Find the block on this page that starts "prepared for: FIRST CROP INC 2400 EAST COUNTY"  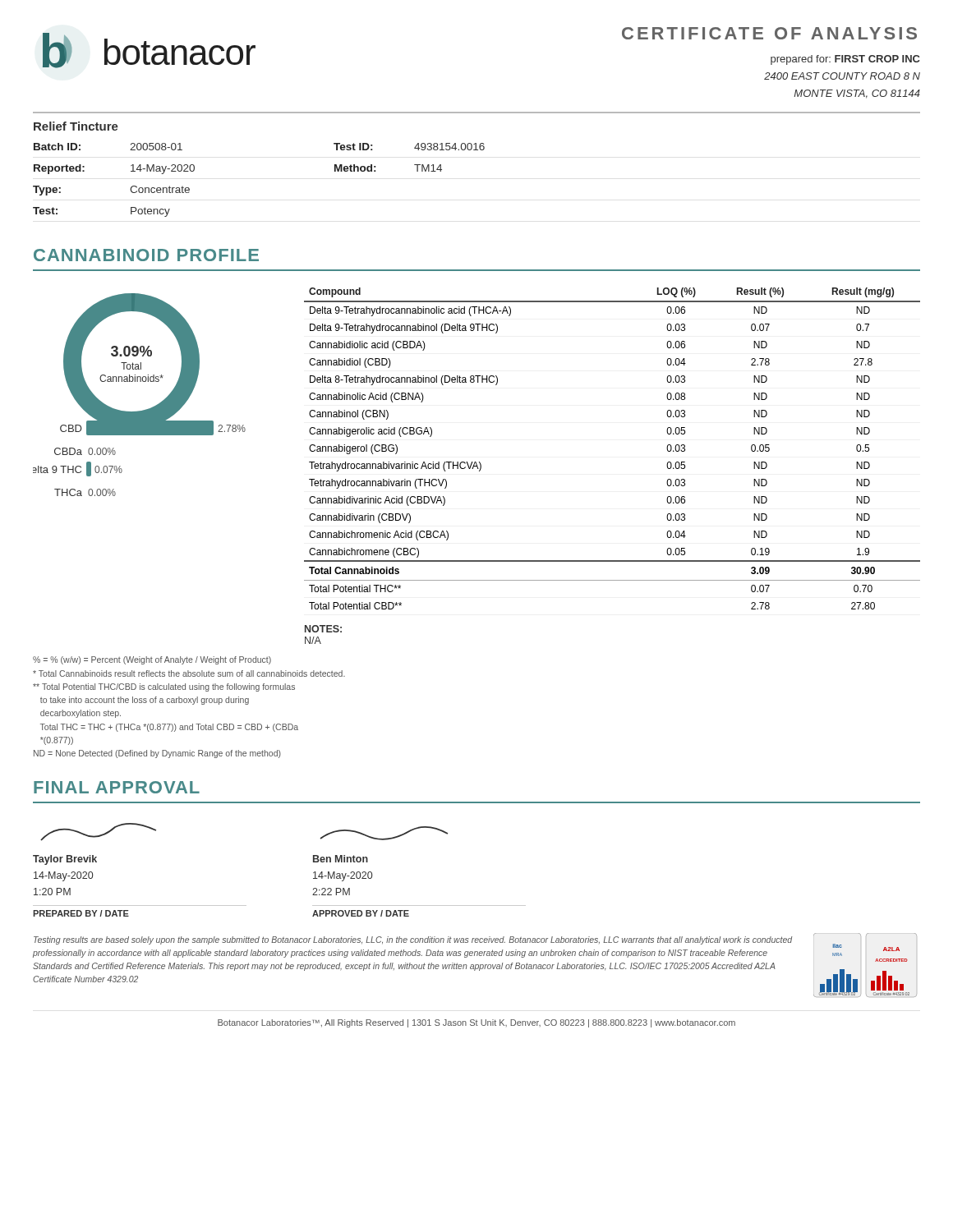[842, 76]
